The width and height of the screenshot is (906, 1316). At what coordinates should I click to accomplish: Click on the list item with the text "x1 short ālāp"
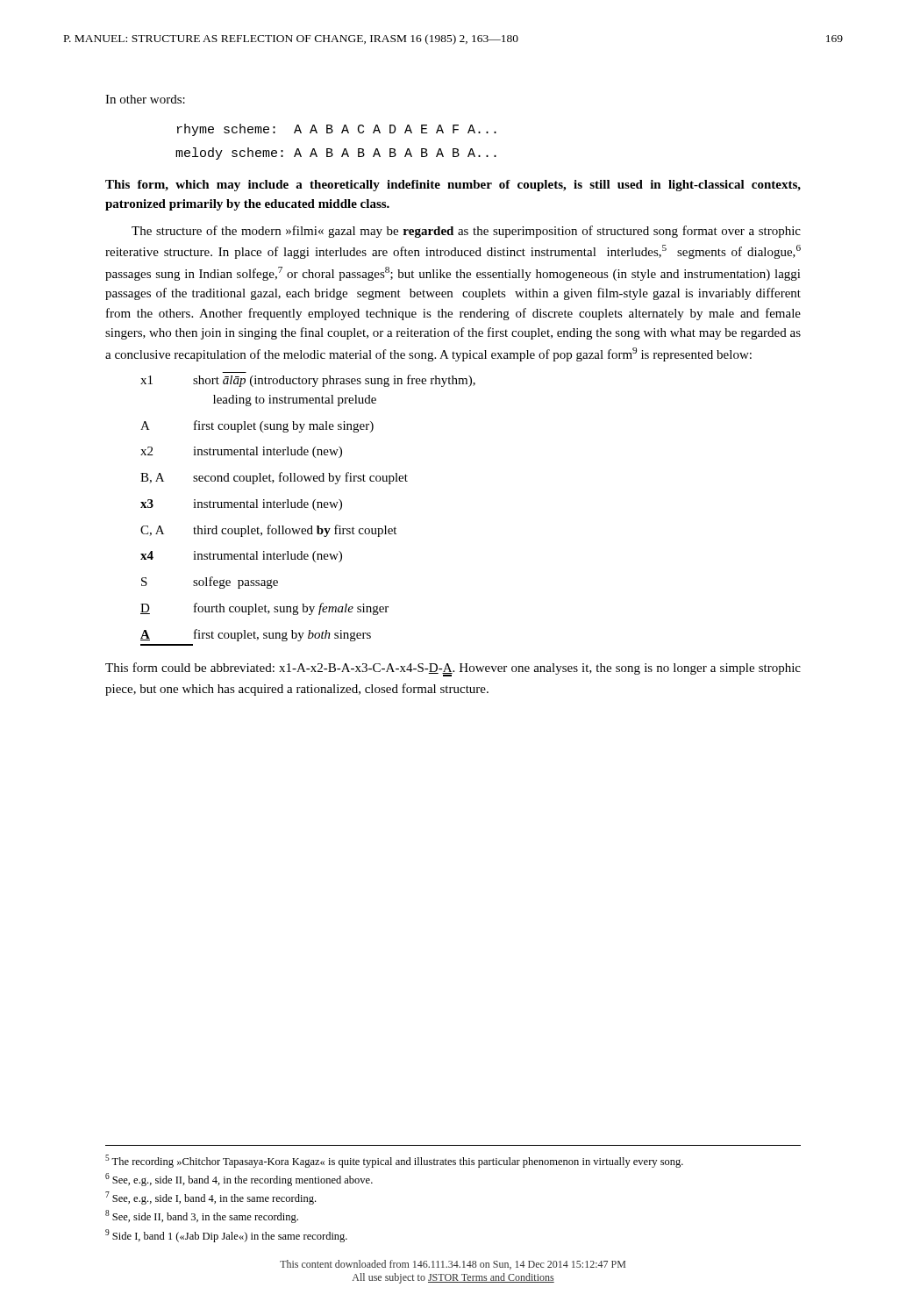[x=471, y=390]
